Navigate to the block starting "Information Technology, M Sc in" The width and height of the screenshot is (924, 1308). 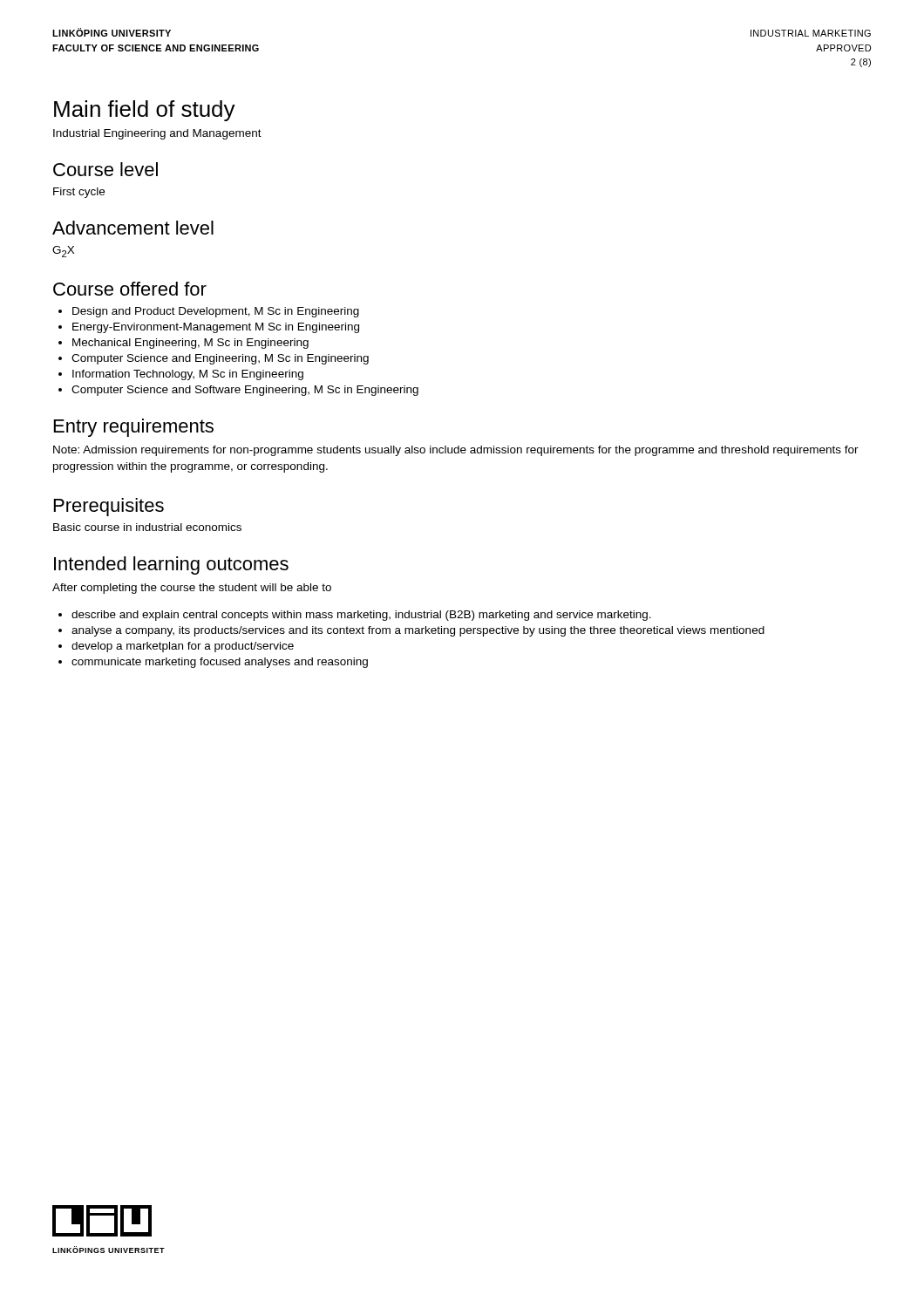point(188,373)
